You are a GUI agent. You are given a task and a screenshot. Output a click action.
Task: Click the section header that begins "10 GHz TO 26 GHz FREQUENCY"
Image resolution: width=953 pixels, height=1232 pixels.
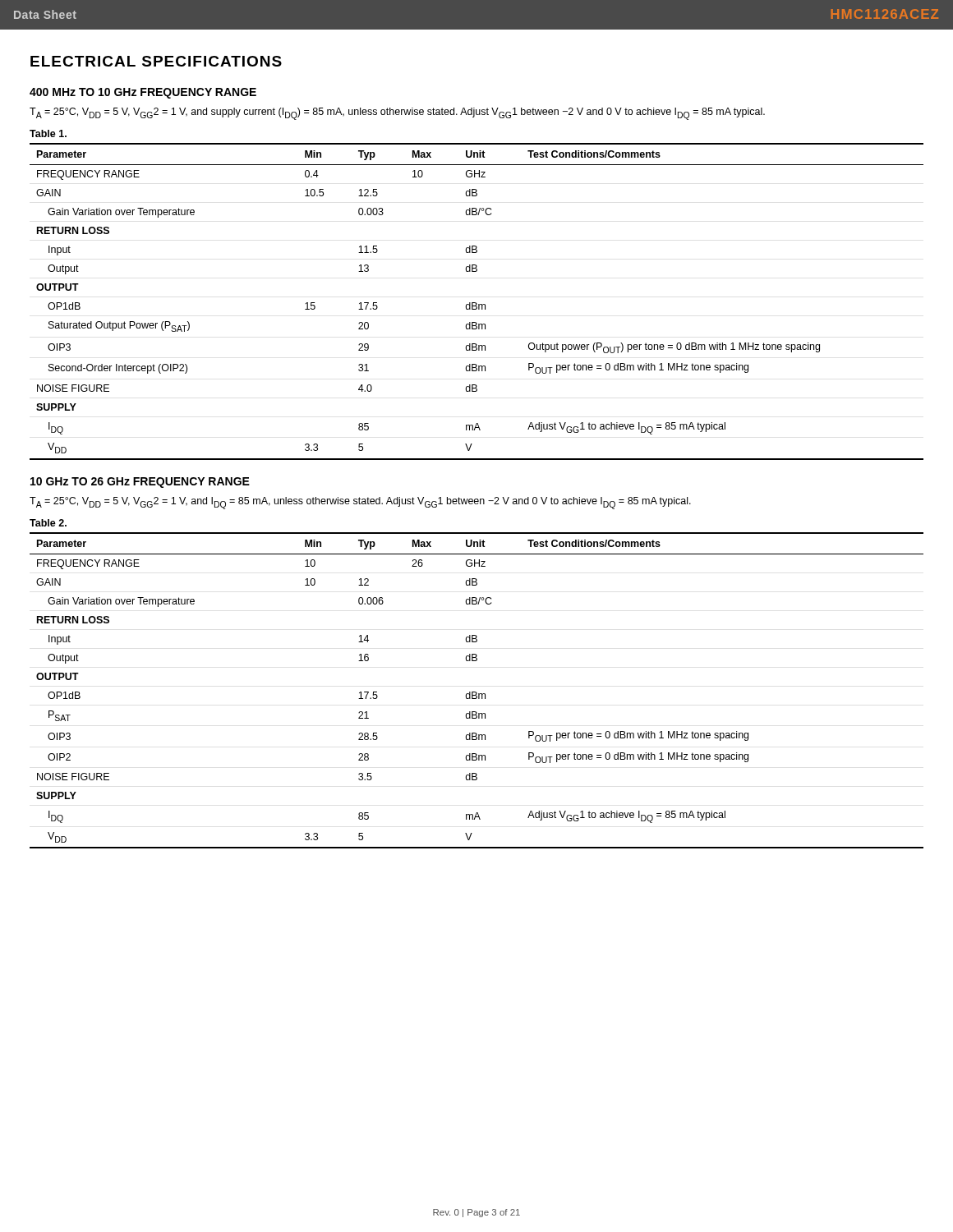click(x=140, y=483)
